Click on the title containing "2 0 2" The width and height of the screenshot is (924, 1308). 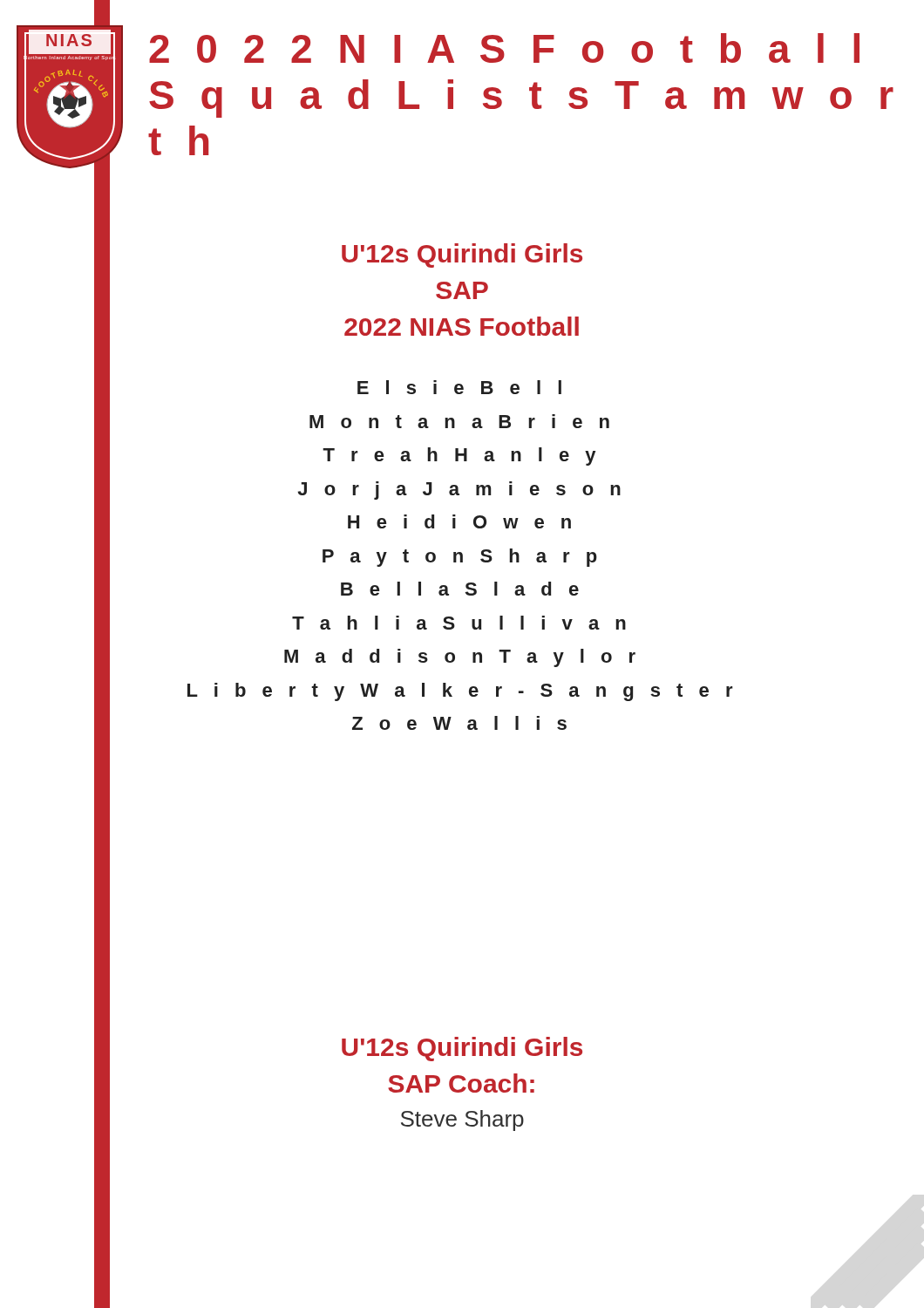[x=527, y=95]
